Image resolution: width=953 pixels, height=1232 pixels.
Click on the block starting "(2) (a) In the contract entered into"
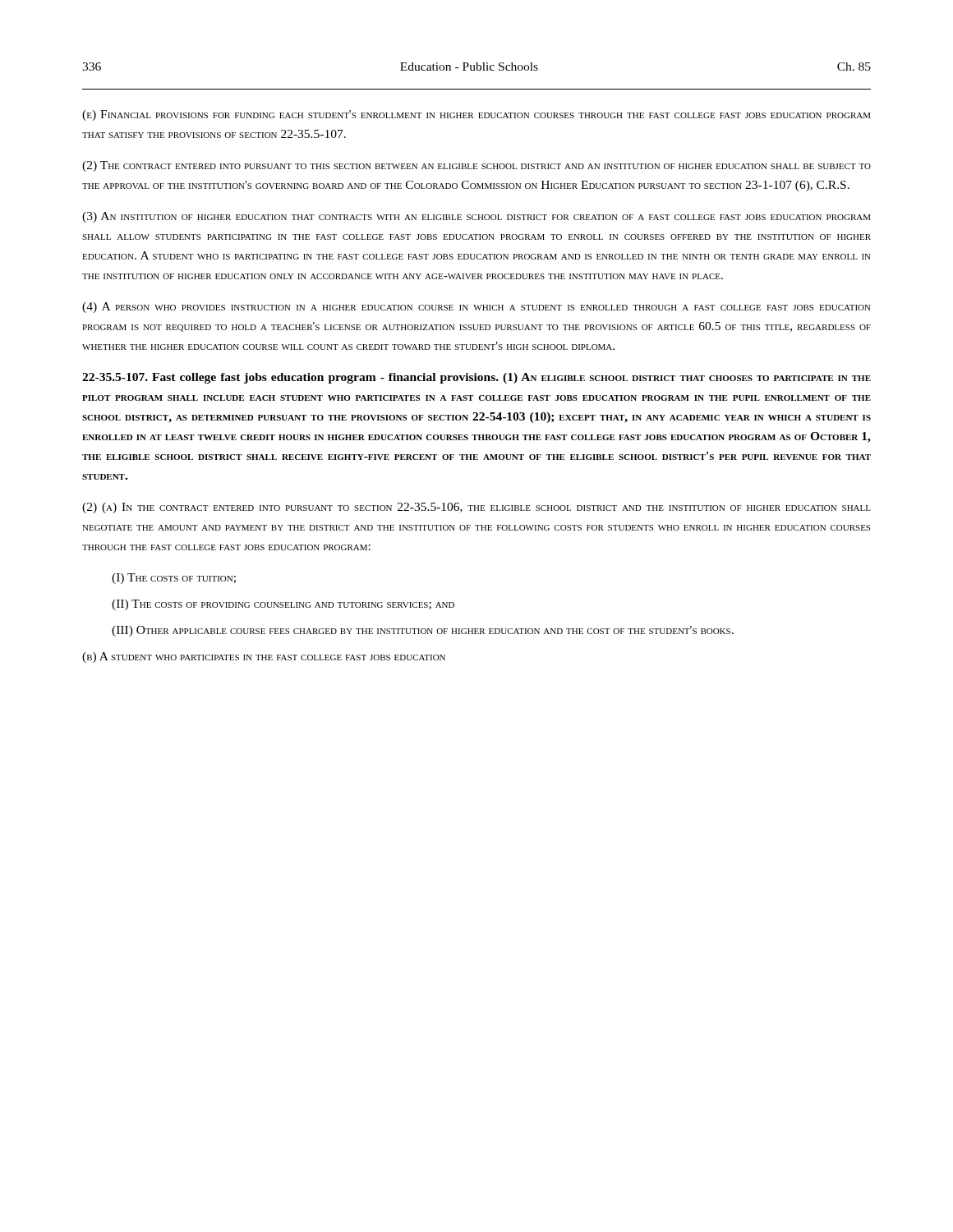click(x=476, y=527)
